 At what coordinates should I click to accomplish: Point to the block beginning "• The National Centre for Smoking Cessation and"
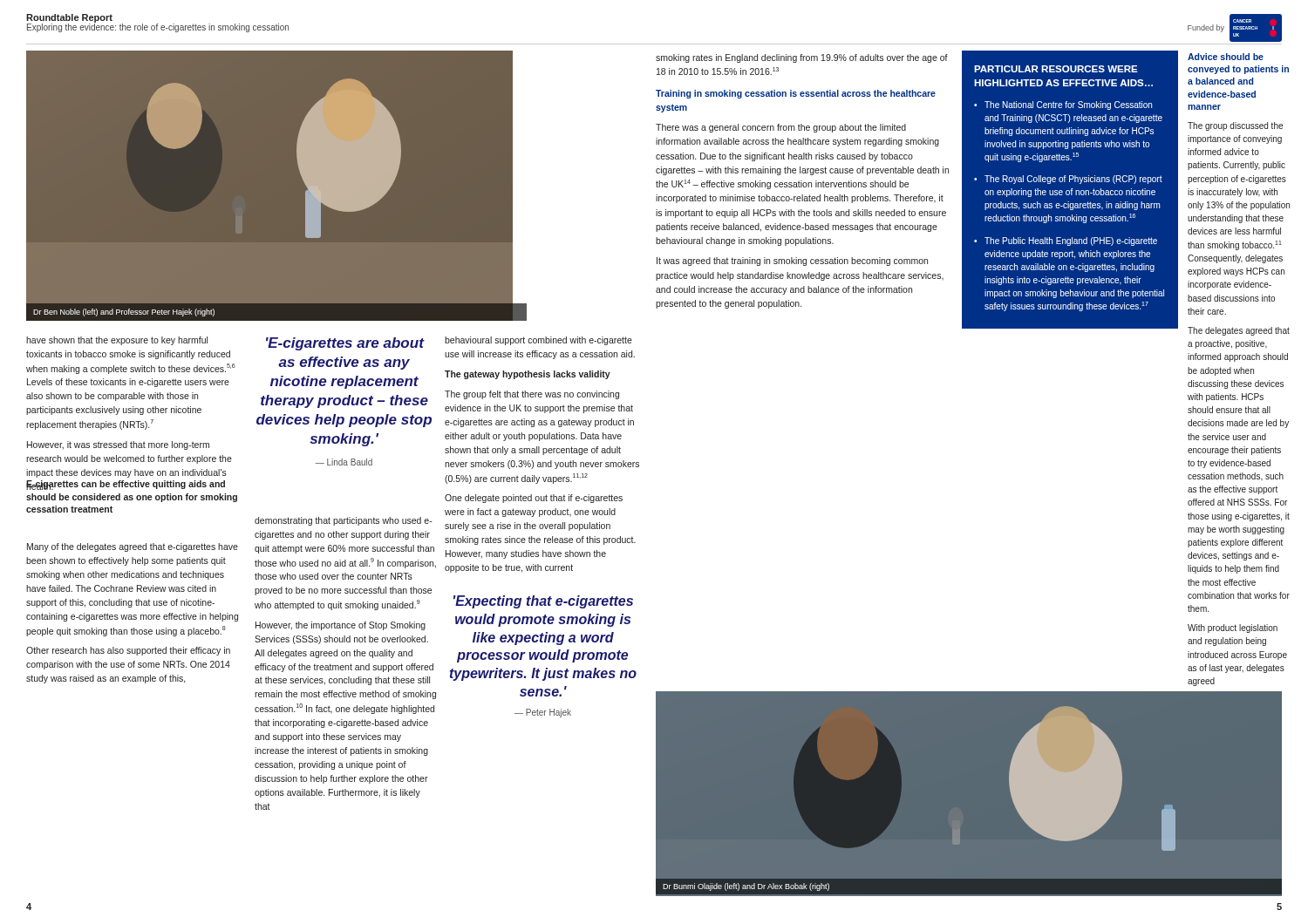(1068, 130)
